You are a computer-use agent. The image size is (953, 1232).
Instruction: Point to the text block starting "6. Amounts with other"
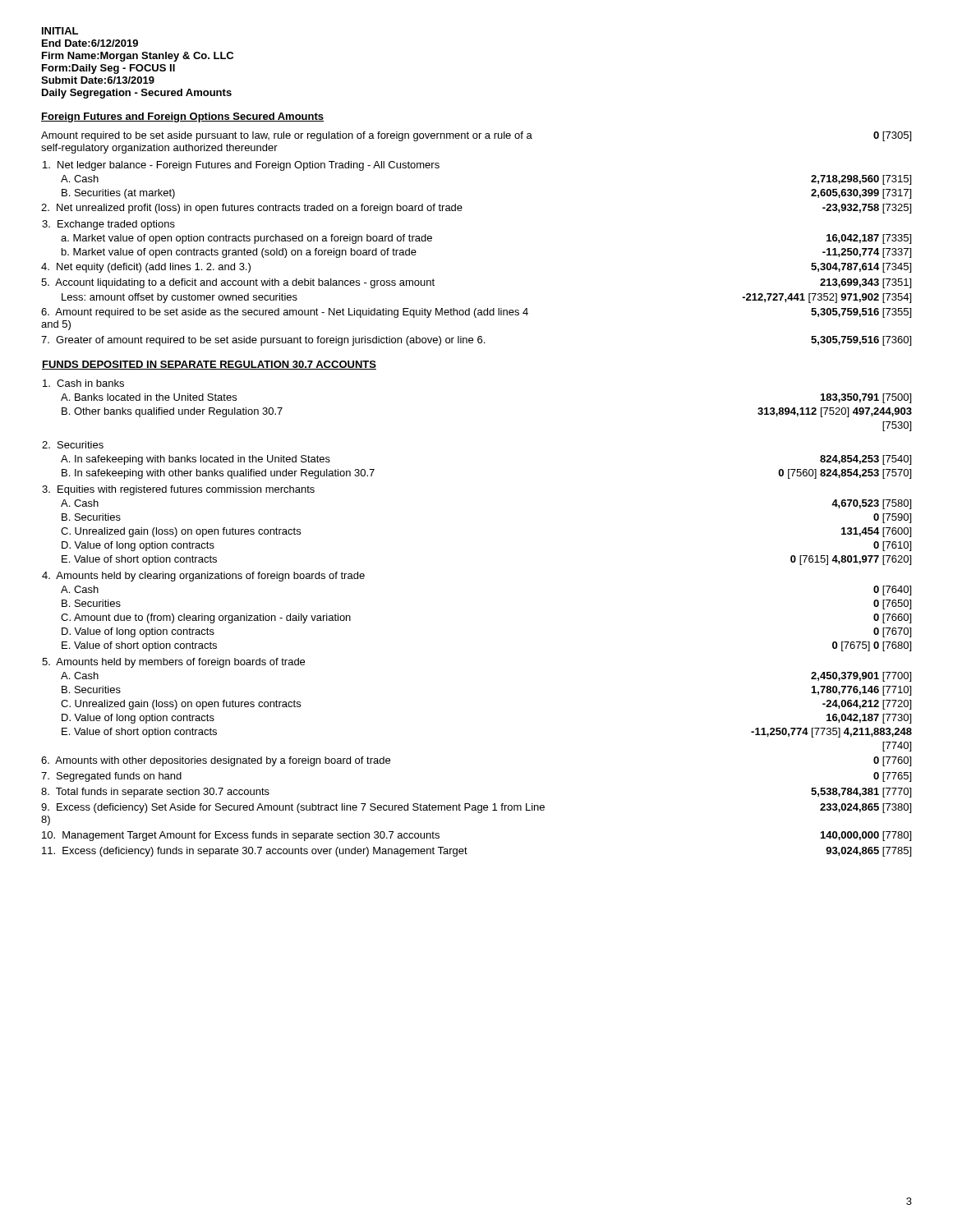214,763
